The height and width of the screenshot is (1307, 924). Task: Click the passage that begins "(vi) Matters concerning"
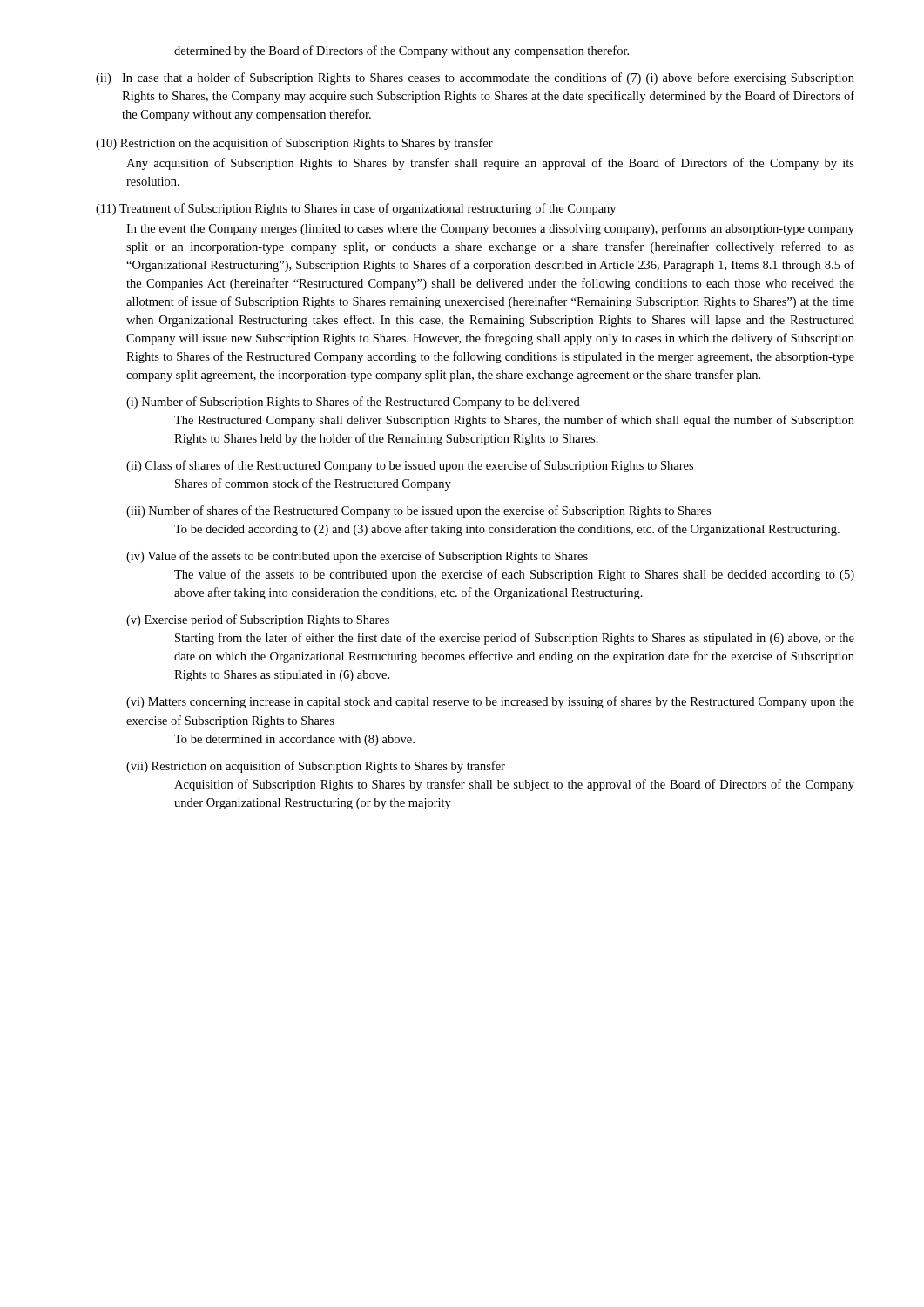click(490, 702)
